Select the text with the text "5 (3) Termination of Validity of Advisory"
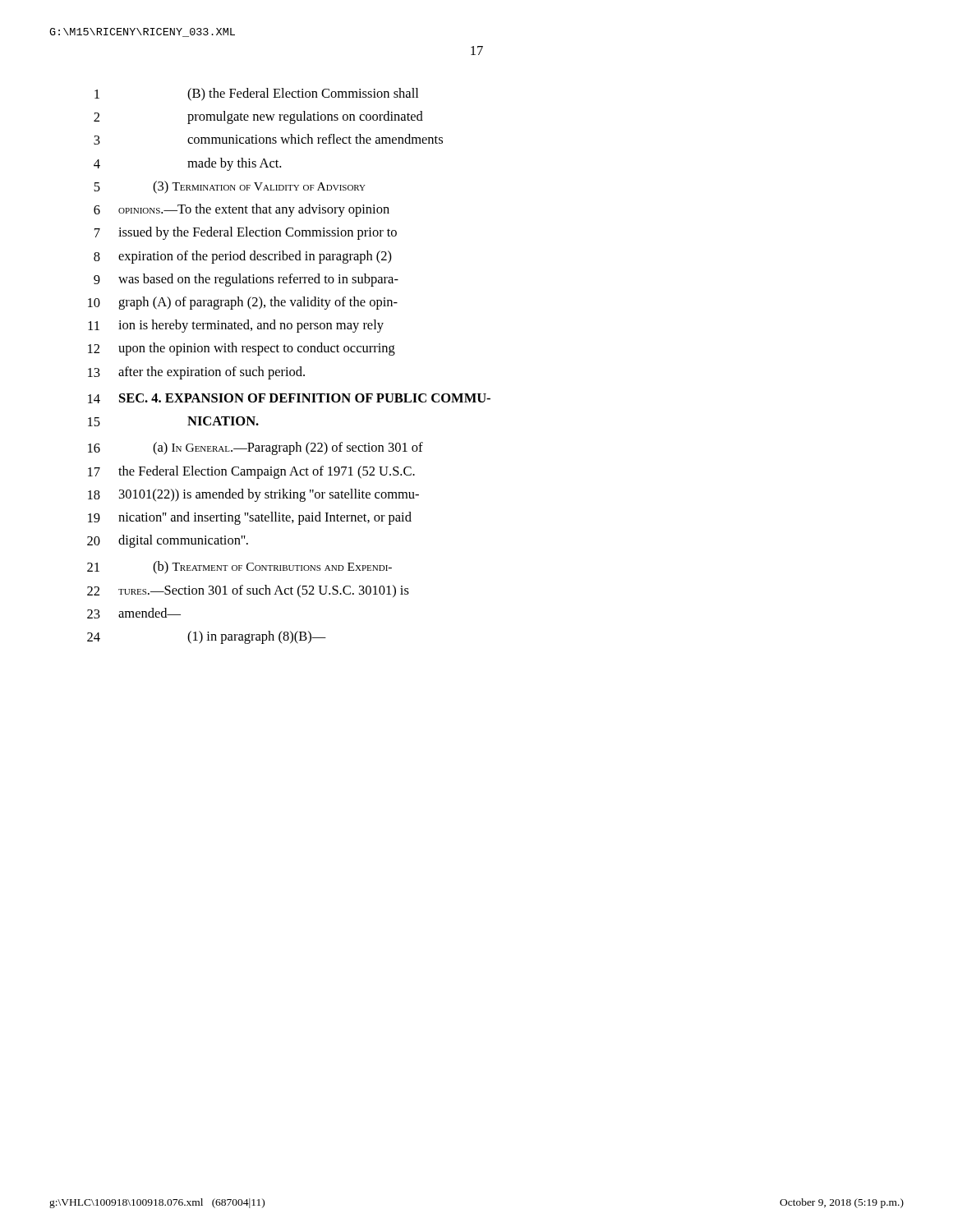This screenshot has height=1232, width=953. click(x=230, y=187)
